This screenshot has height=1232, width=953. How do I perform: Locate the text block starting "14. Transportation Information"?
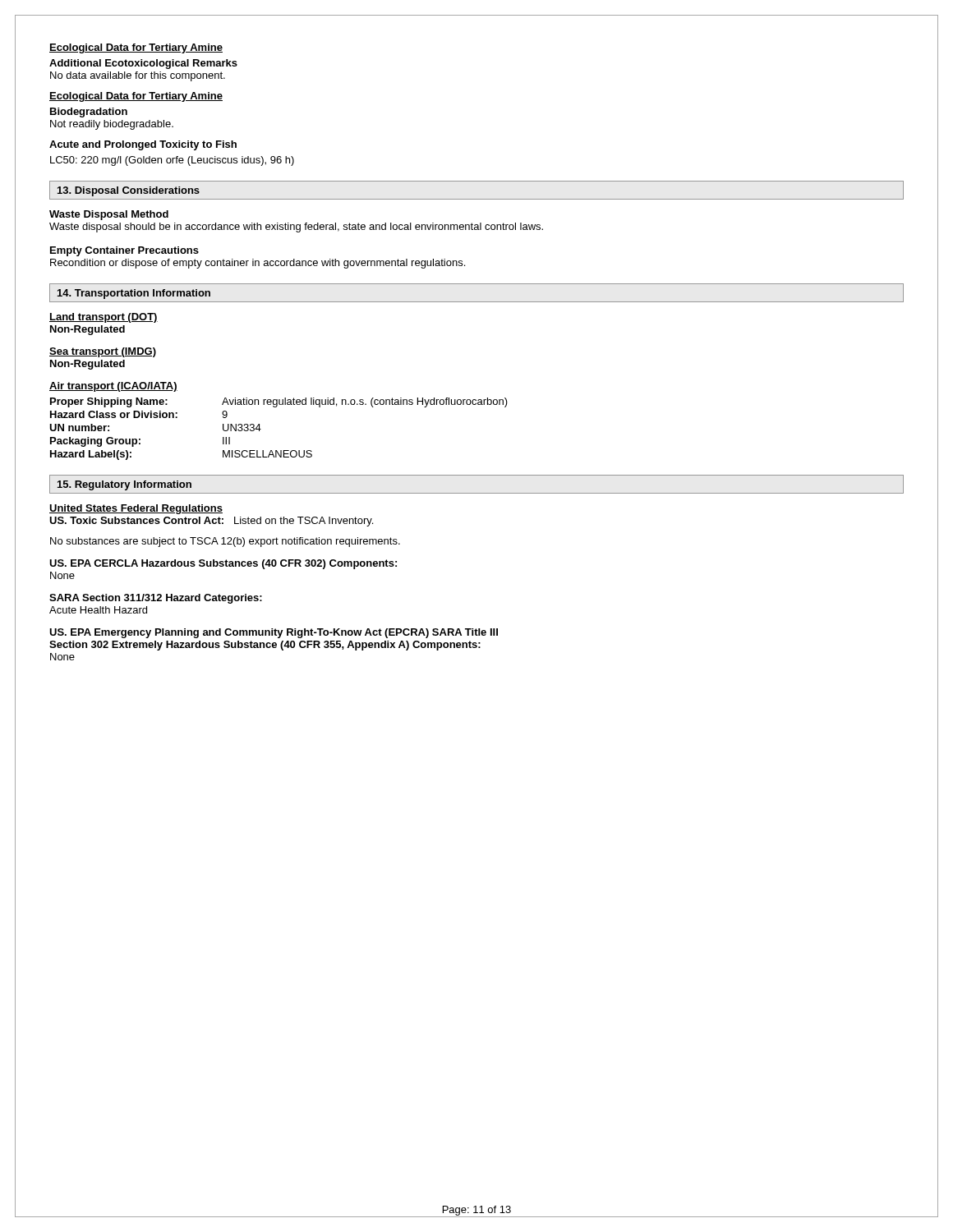tap(134, 293)
